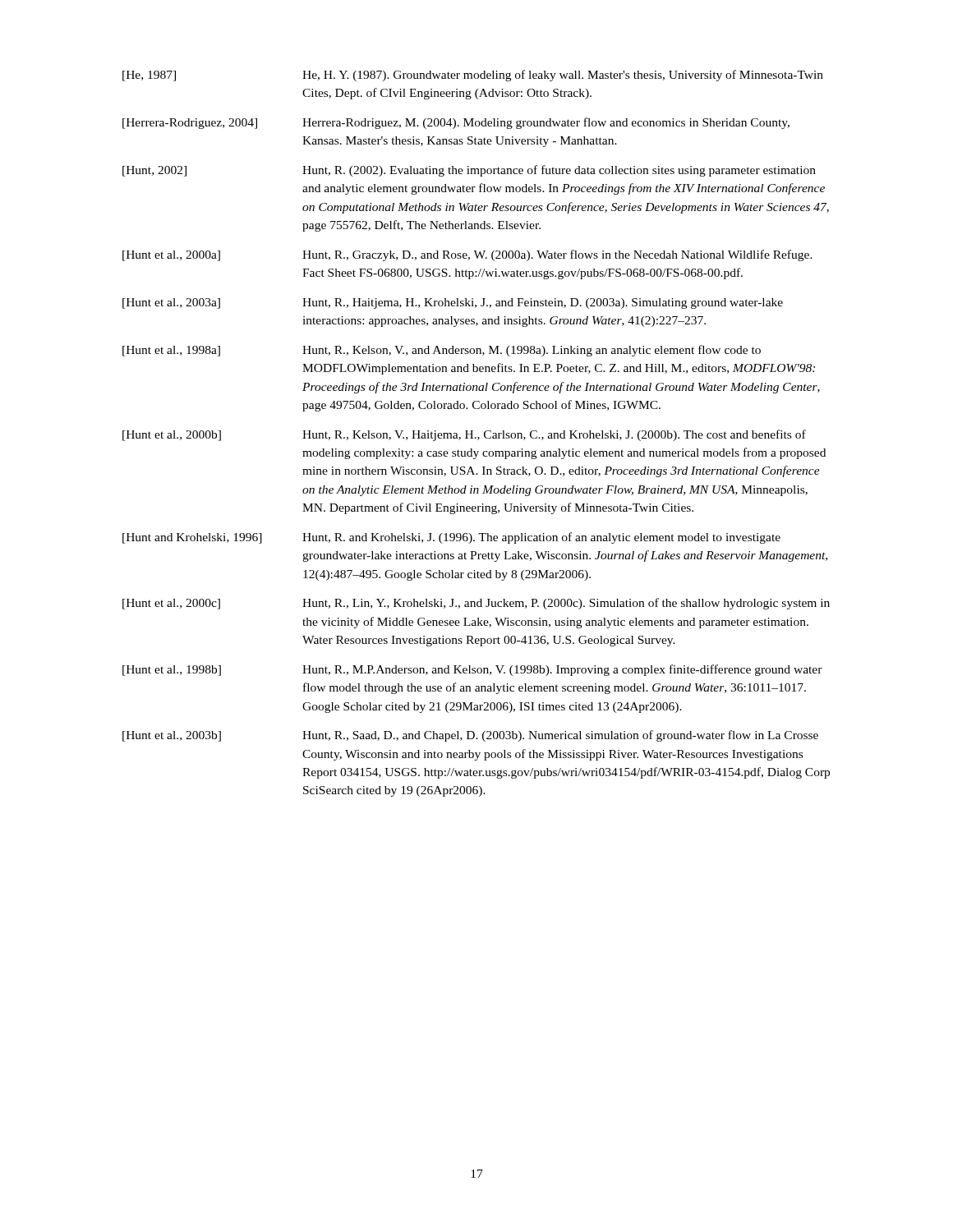
Task: Locate the list item that reads "[Hunt et al., 2000a] Hunt, R.,"
Action: pos(476,264)
